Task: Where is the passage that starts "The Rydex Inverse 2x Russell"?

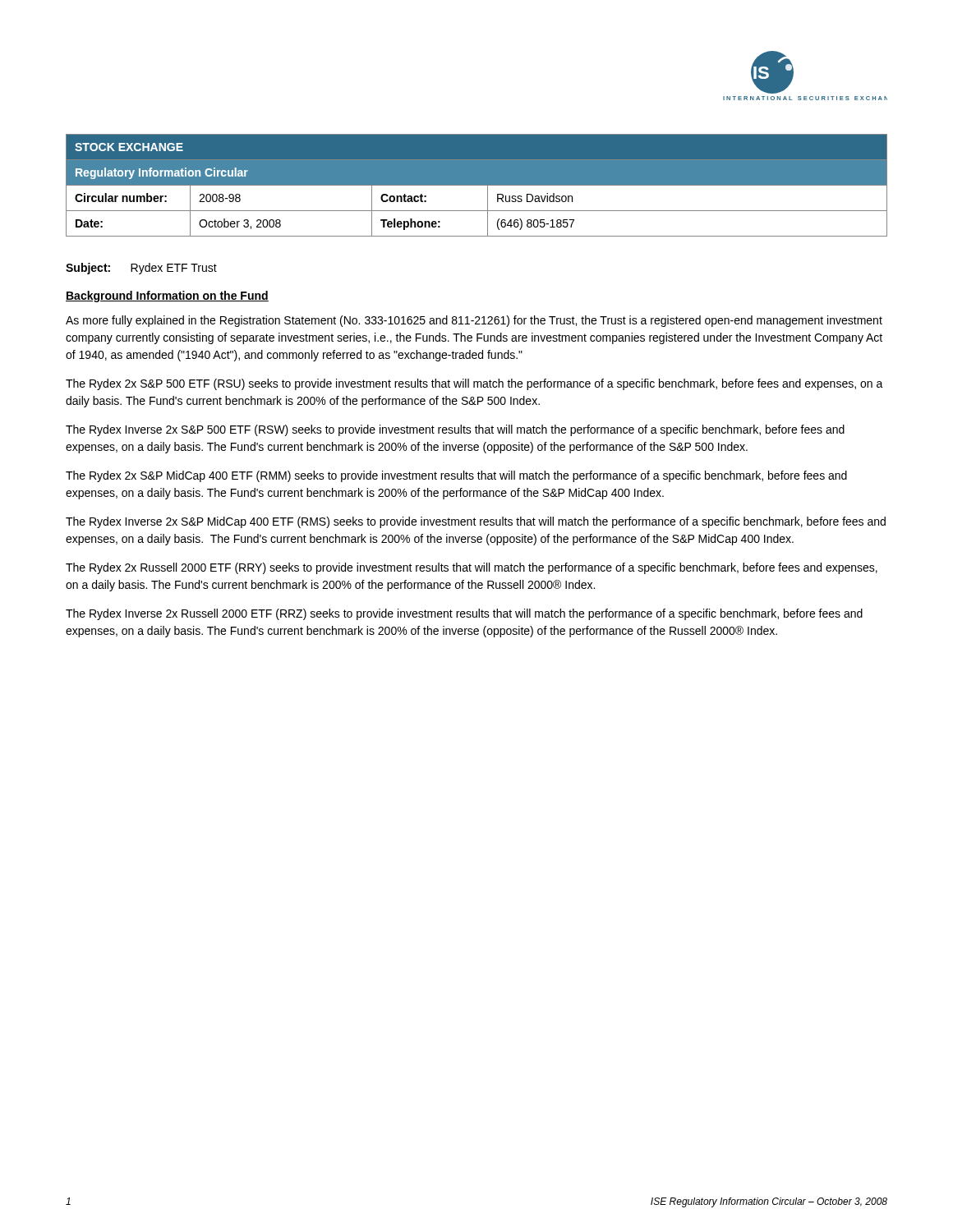Action: coord(464,622)
